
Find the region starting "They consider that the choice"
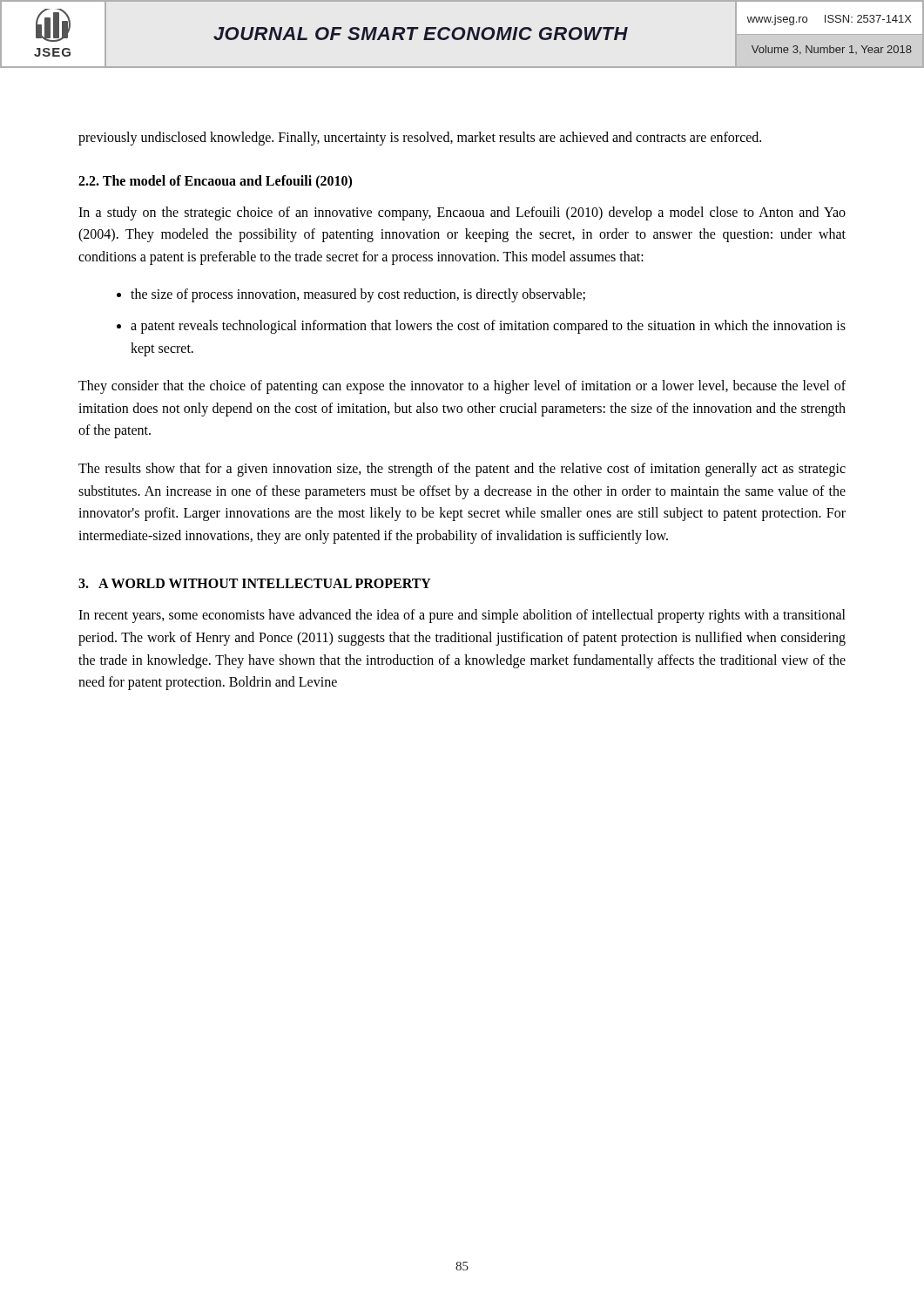tap(462, 408)
